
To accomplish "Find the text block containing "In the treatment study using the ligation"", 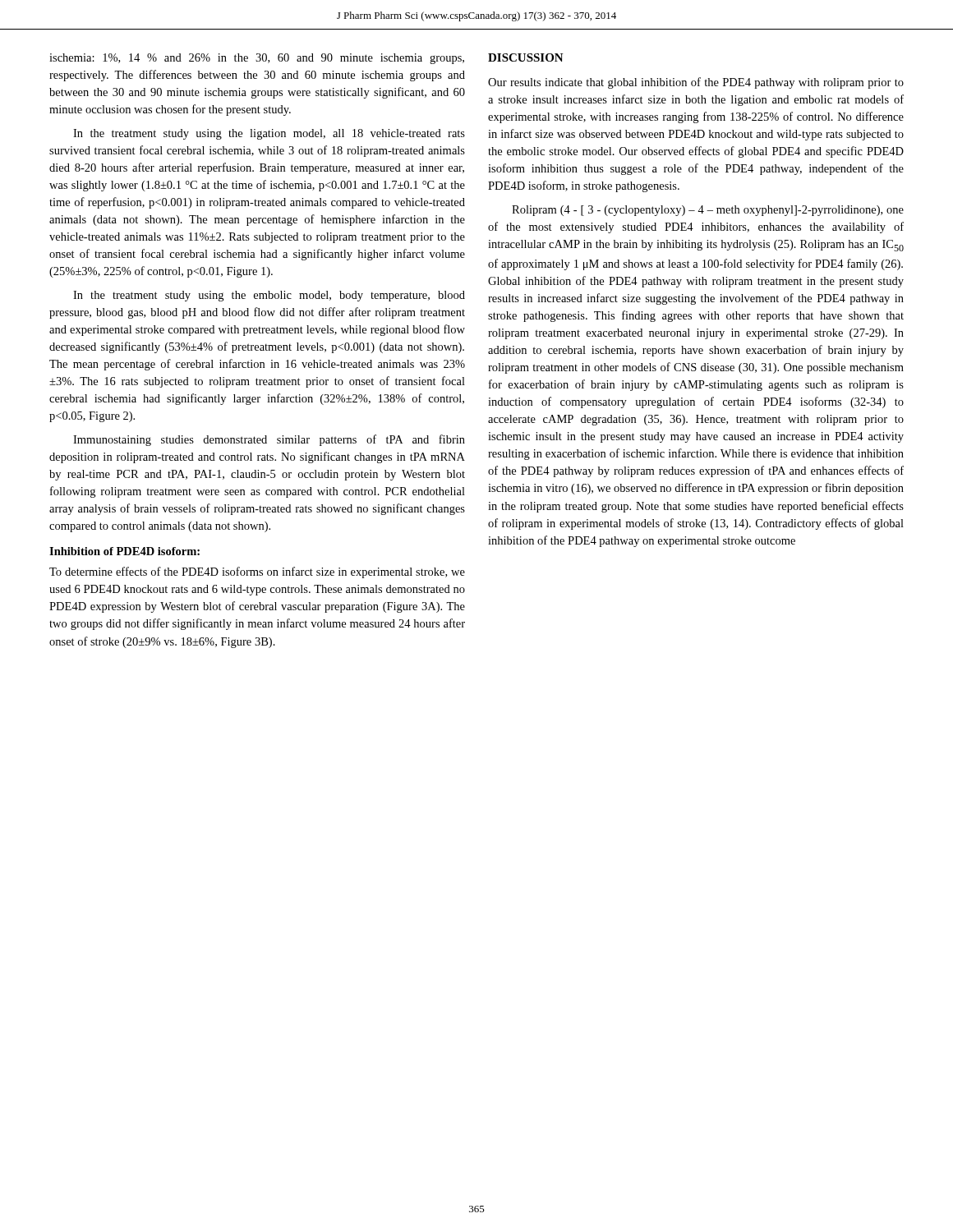I will click(x=257, y=203).
